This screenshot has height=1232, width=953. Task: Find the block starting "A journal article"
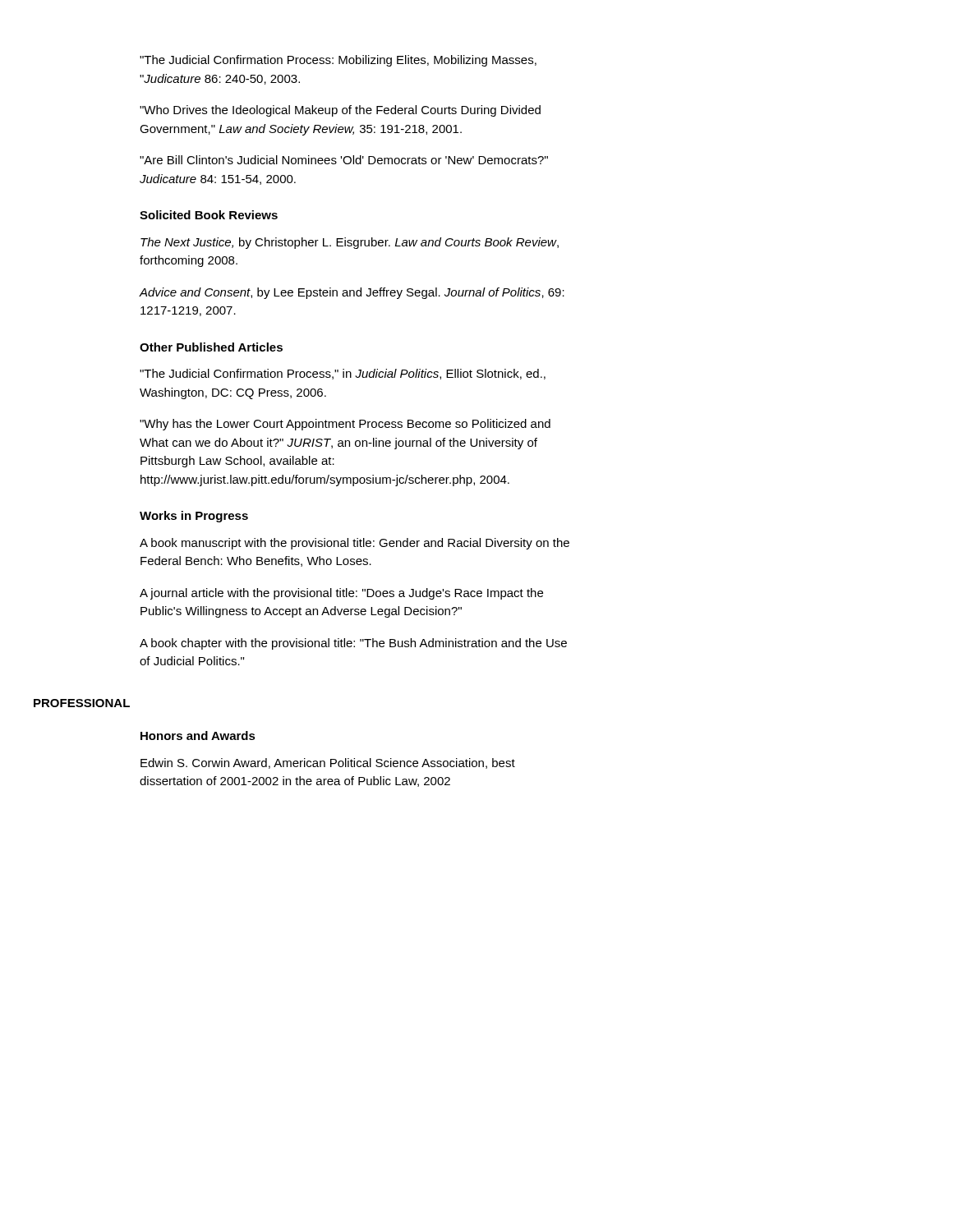click(342, 601)
